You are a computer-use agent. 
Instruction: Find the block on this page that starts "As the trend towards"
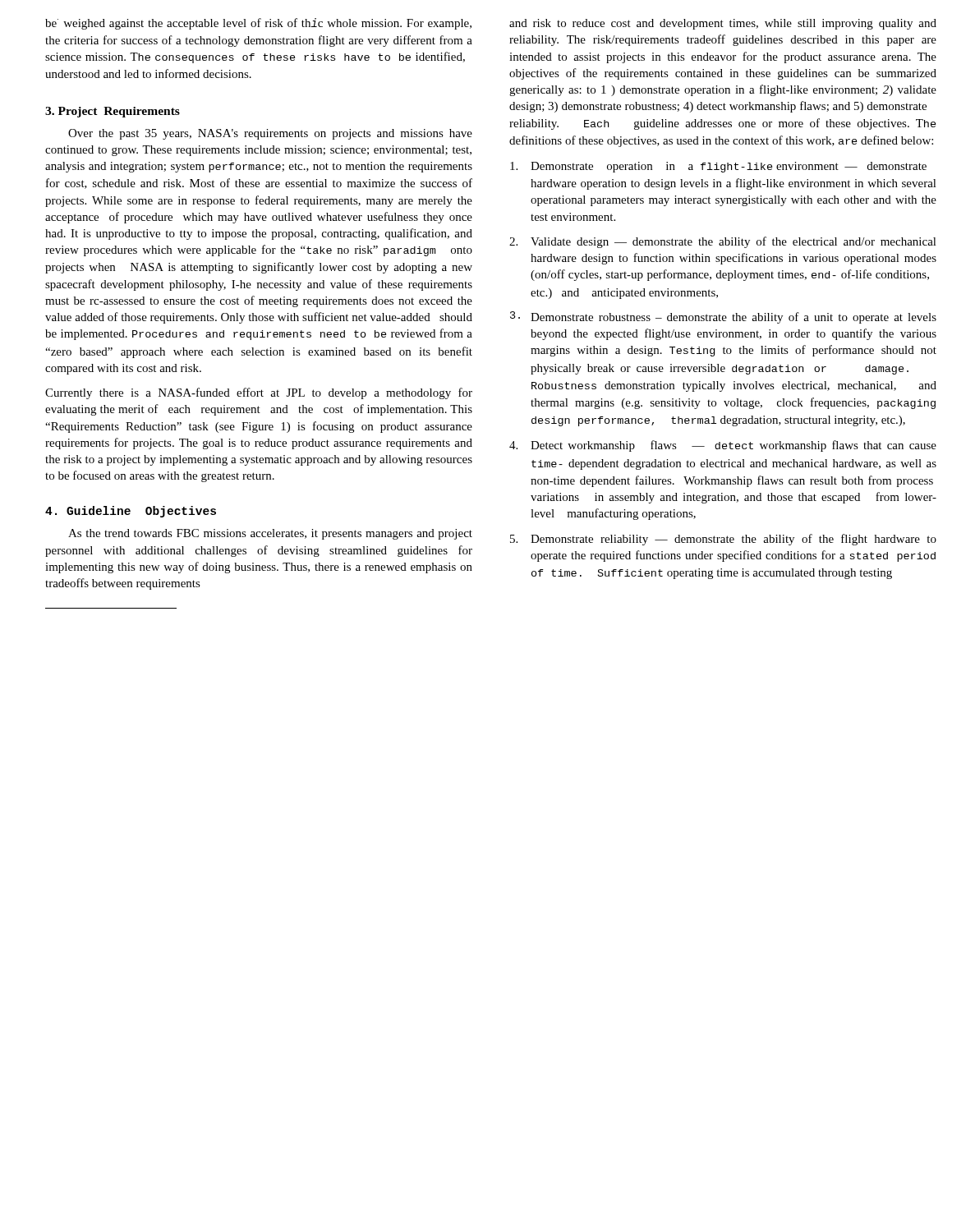259,558
